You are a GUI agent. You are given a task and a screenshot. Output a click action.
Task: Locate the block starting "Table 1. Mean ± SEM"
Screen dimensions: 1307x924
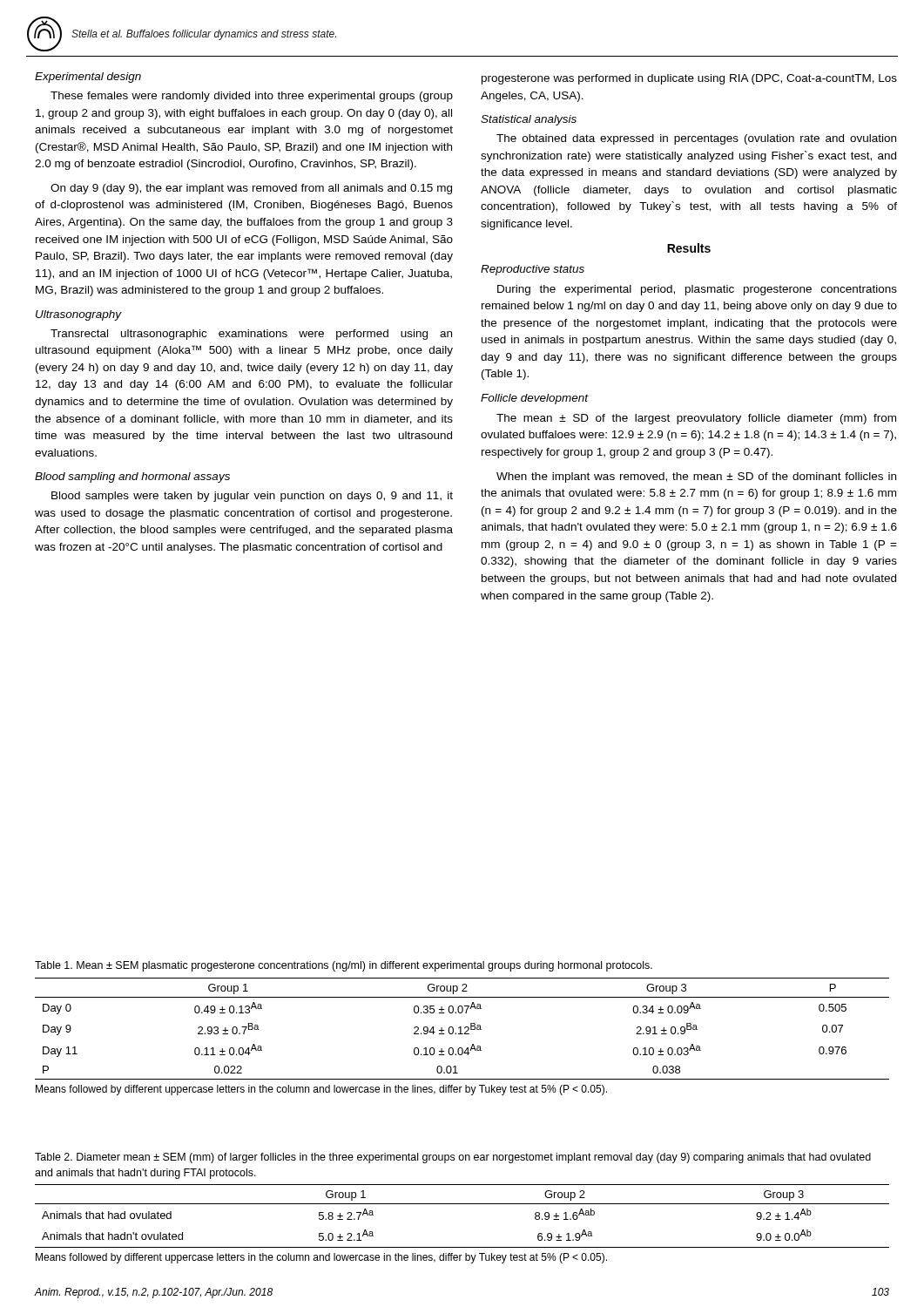[x=344, y=965]
